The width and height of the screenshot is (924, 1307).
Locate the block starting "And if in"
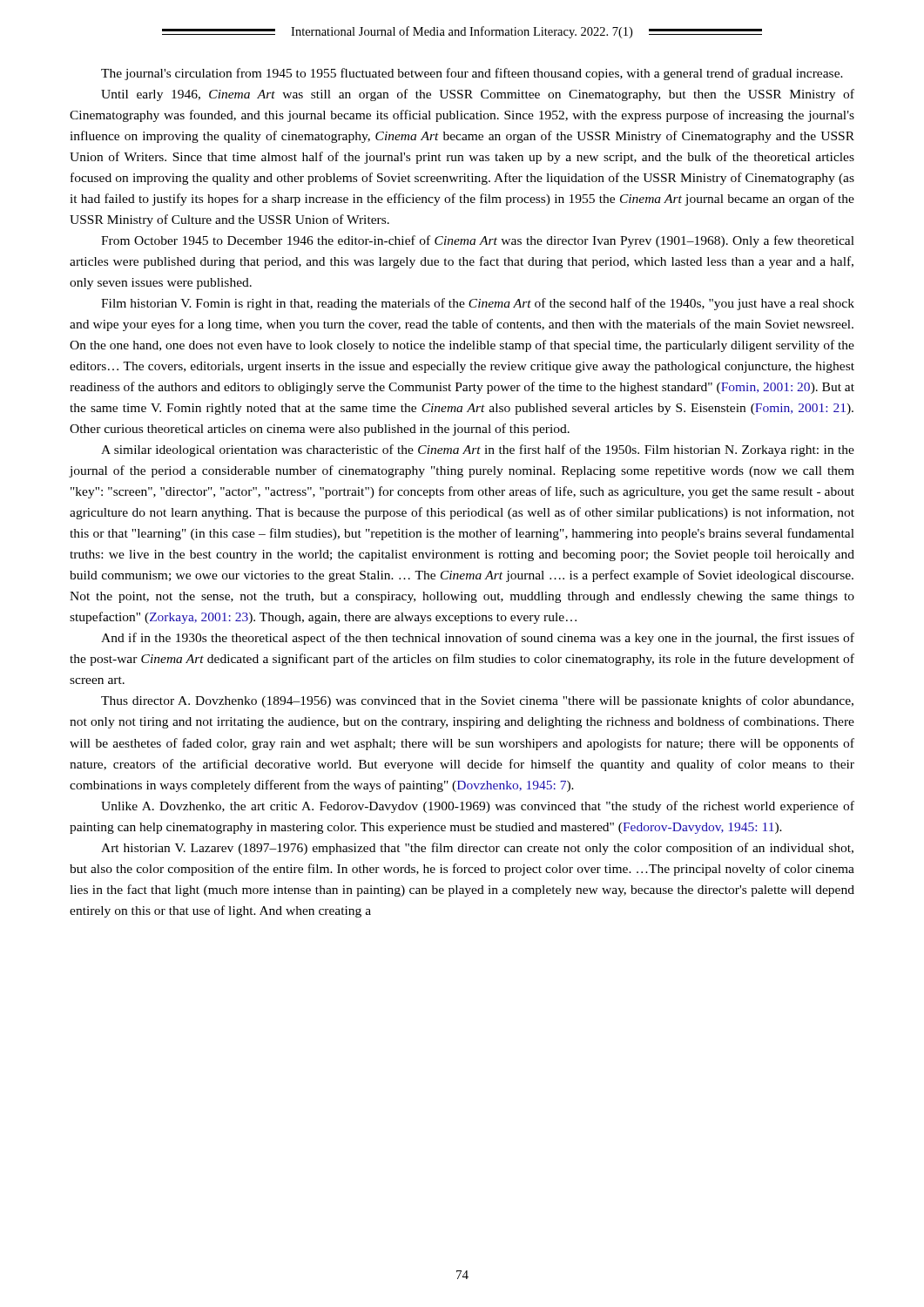(x=462, y=659)
